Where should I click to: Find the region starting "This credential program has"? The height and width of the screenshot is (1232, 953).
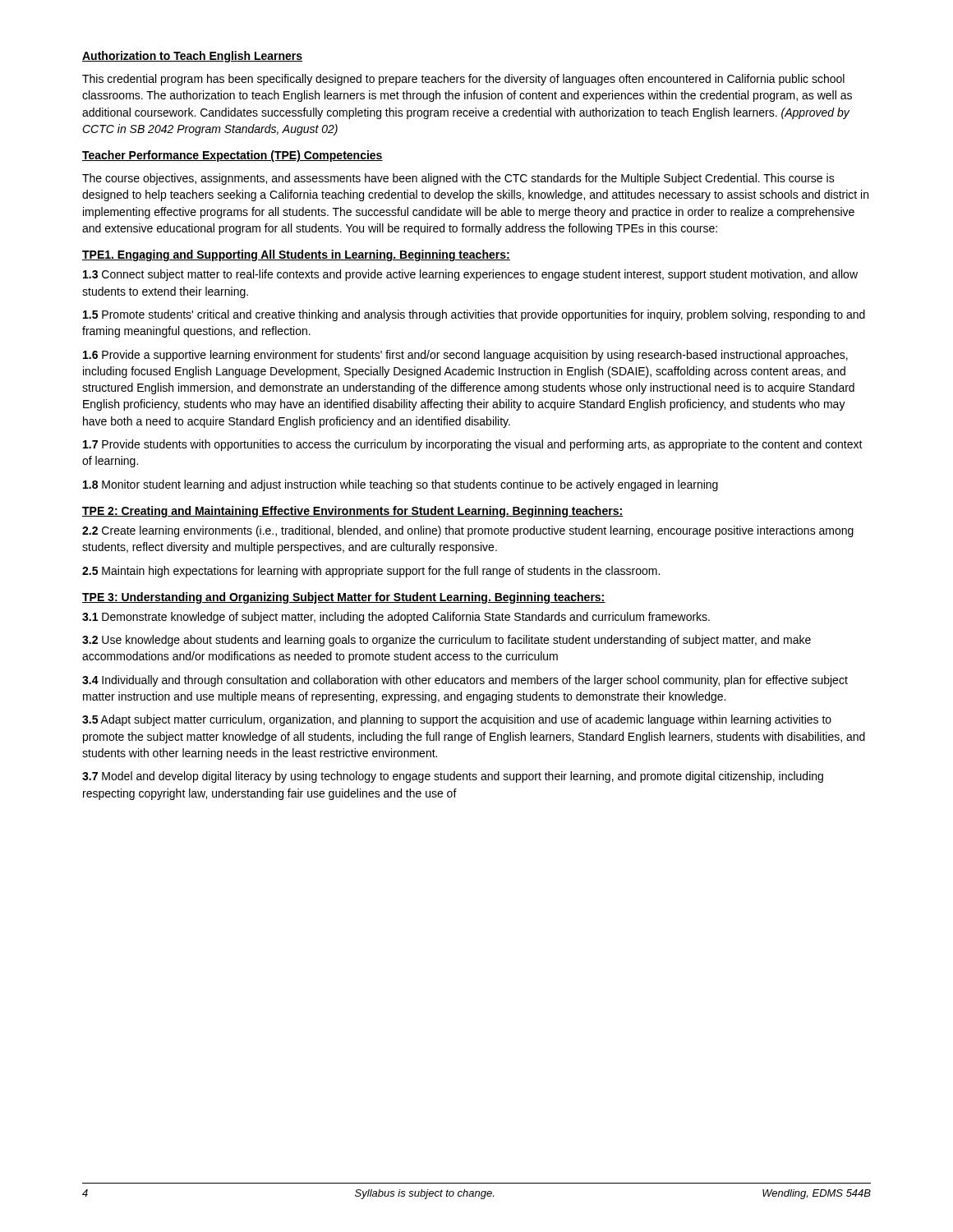[x=467, y=104]
